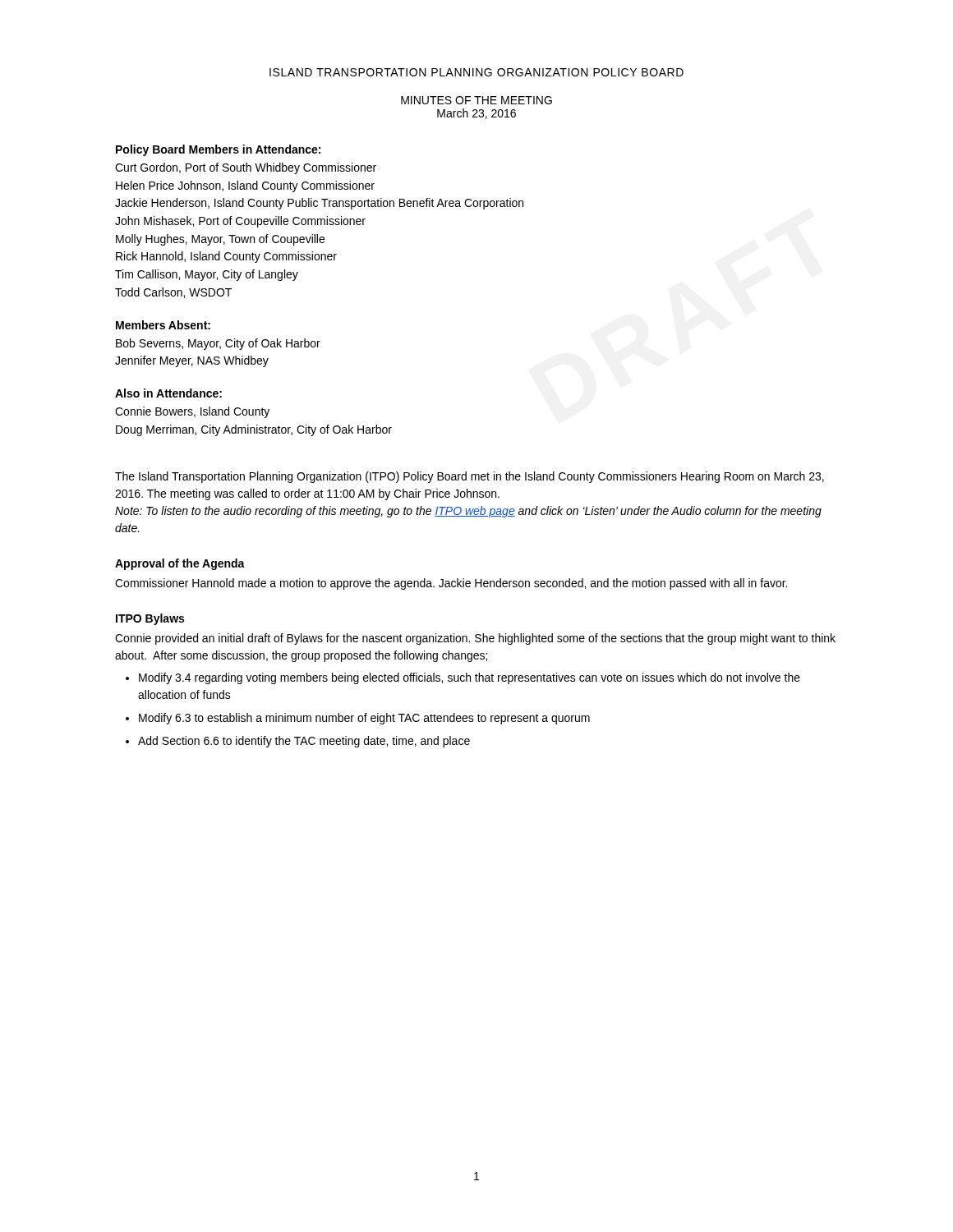Find the title that says "MINUTES OF THE MEETING"
Image resolution: width=953 pixels, height=1232 pixels.
[x=476, y=107]
